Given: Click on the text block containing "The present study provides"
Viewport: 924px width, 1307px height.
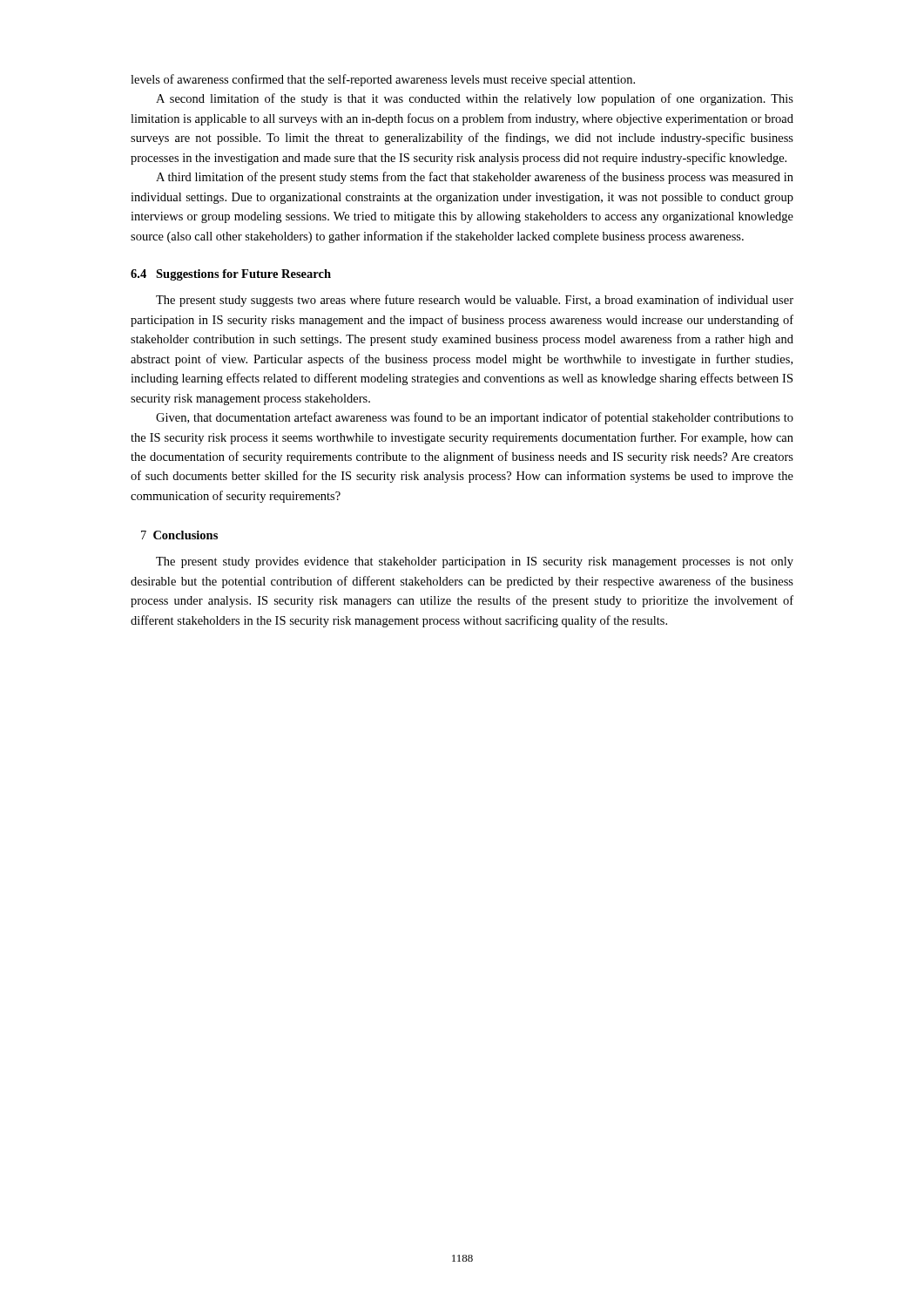Looking at the screenshot, I should coord(462,591).
